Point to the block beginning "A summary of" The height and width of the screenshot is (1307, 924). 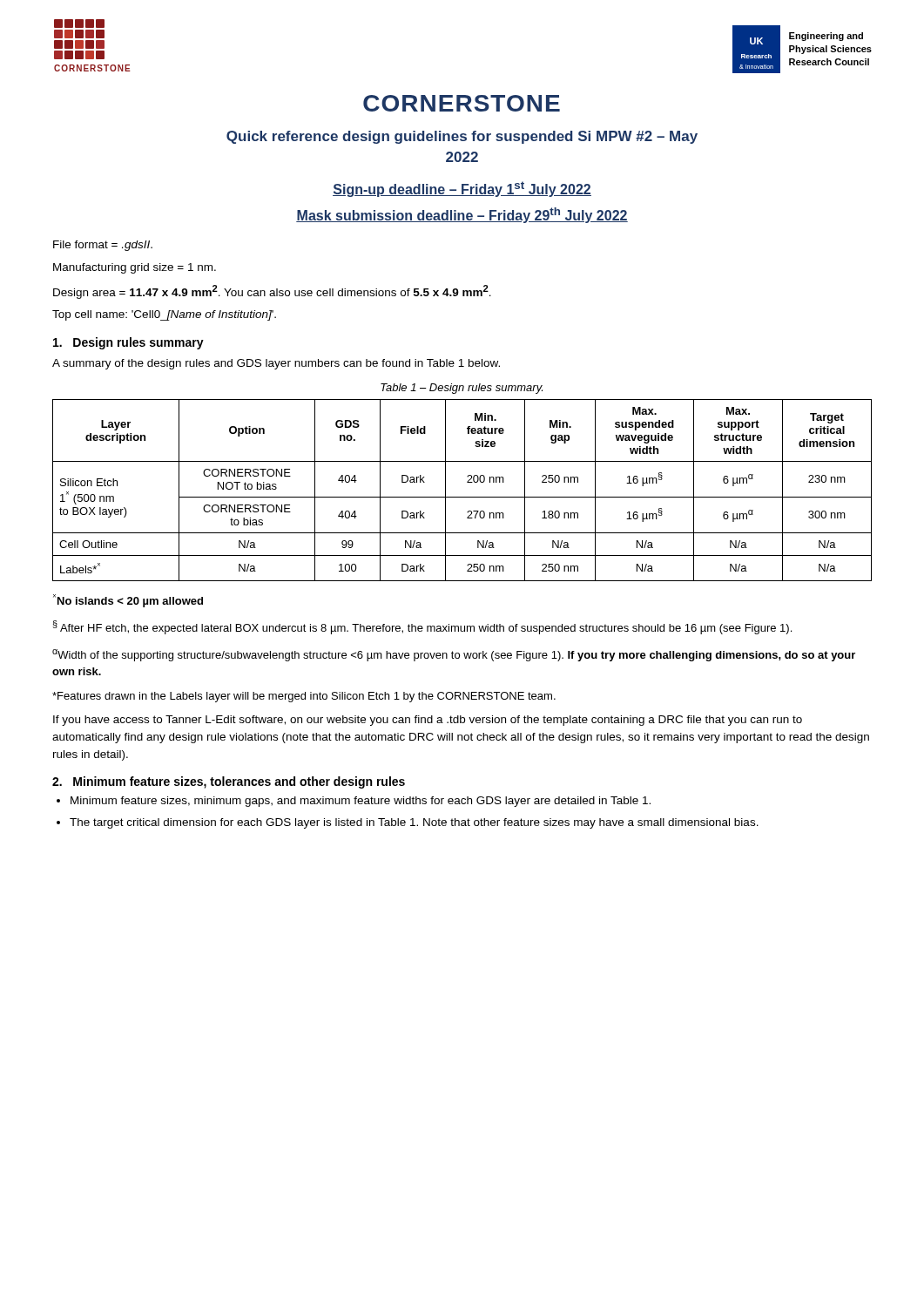pos(277,363)
